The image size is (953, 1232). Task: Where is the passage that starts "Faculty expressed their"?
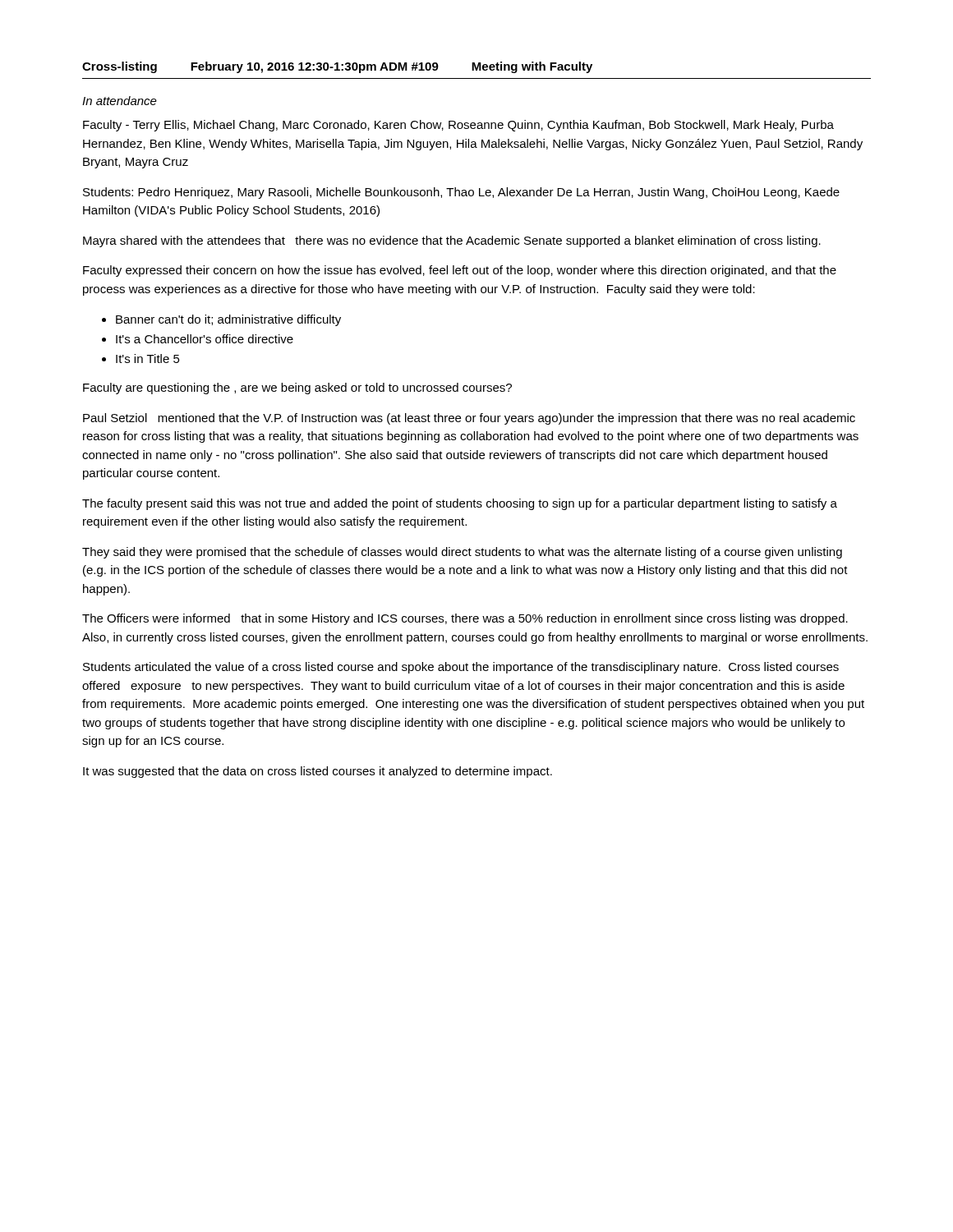pos(459,279)
